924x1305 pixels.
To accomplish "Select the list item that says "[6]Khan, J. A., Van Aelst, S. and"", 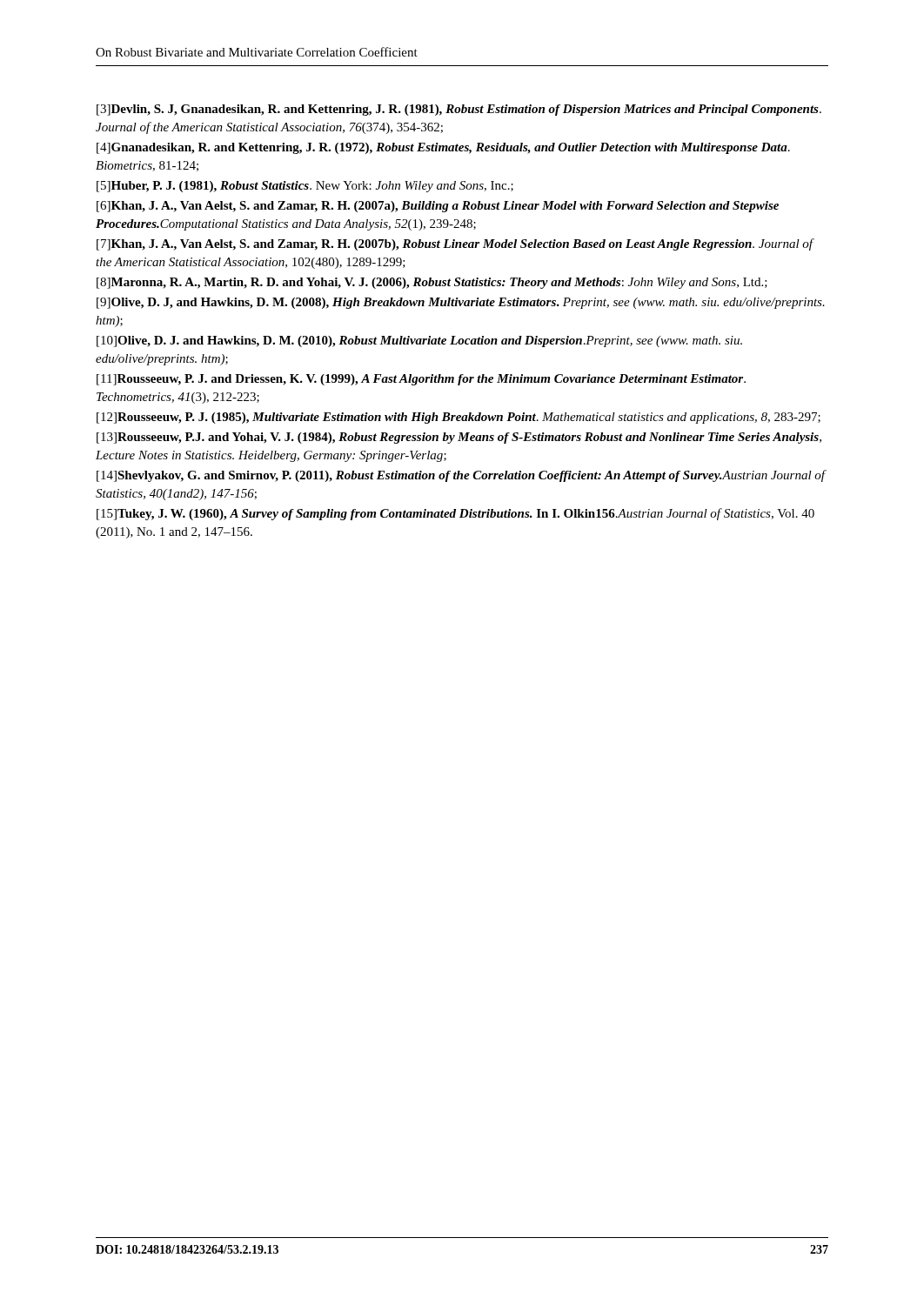I will click(x=437, y=214).
